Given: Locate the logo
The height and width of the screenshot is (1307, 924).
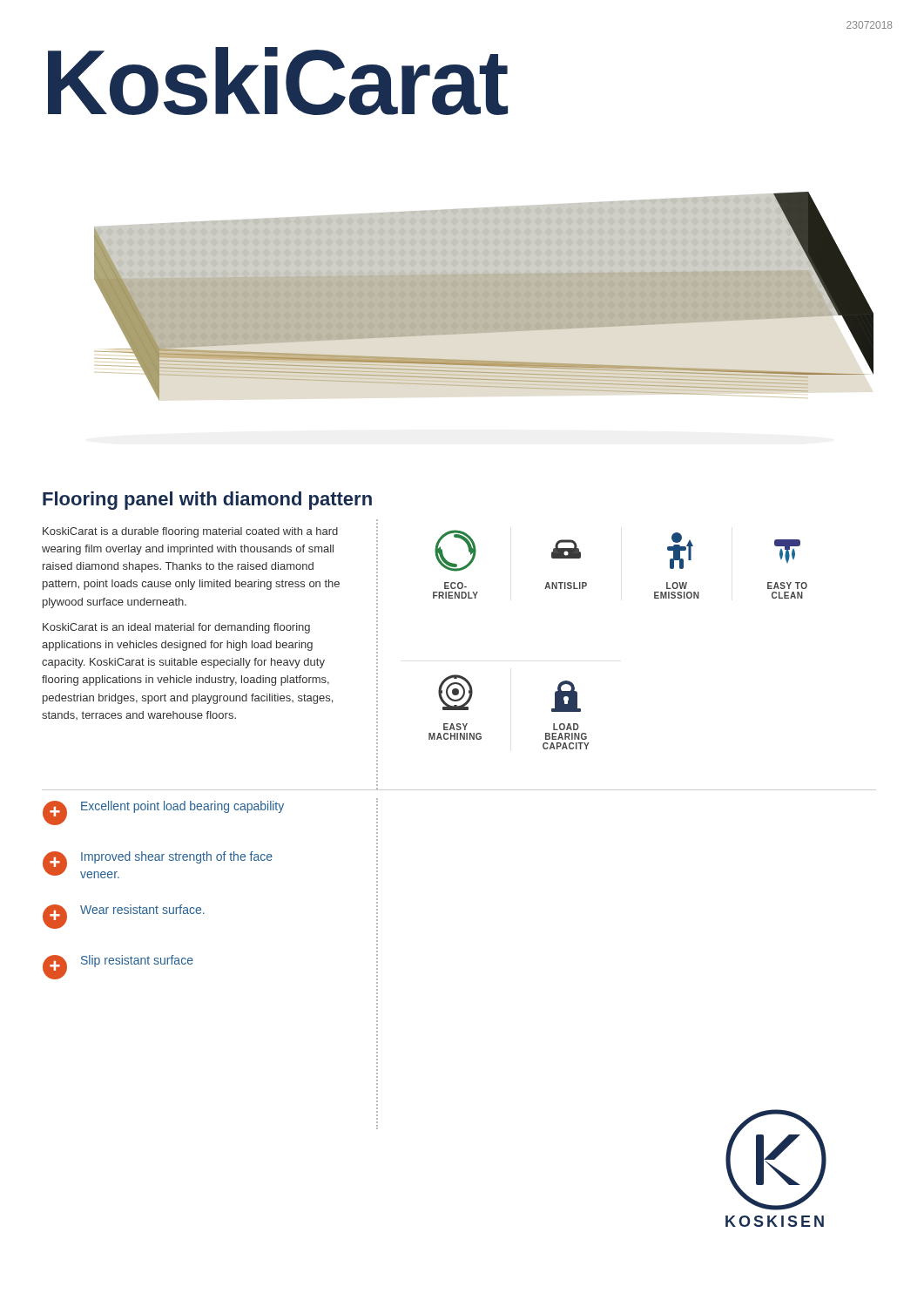Looking at the screenshot, I should 776,1175.
